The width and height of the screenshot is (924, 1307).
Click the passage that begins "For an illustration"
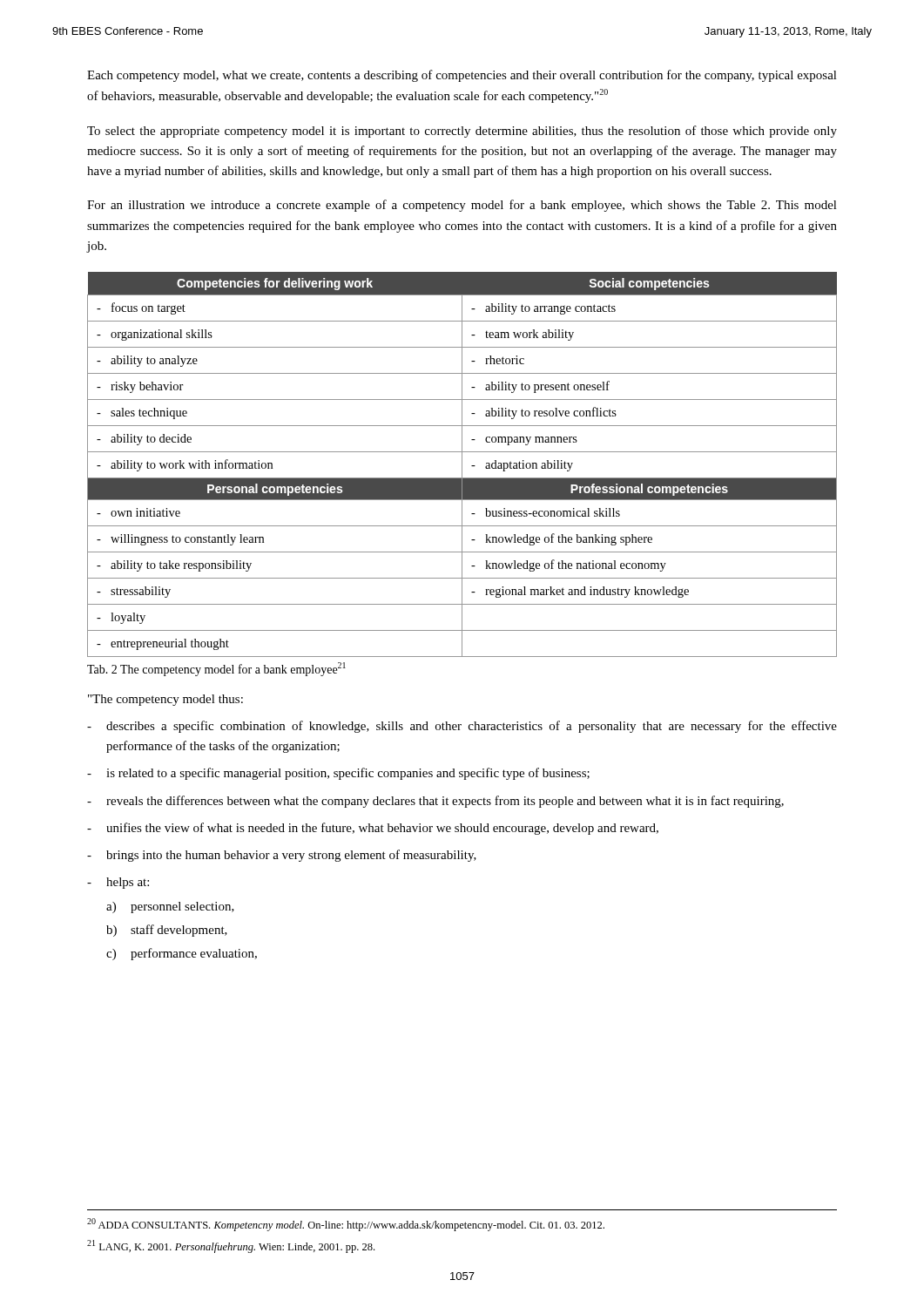(x=462, y=226)
